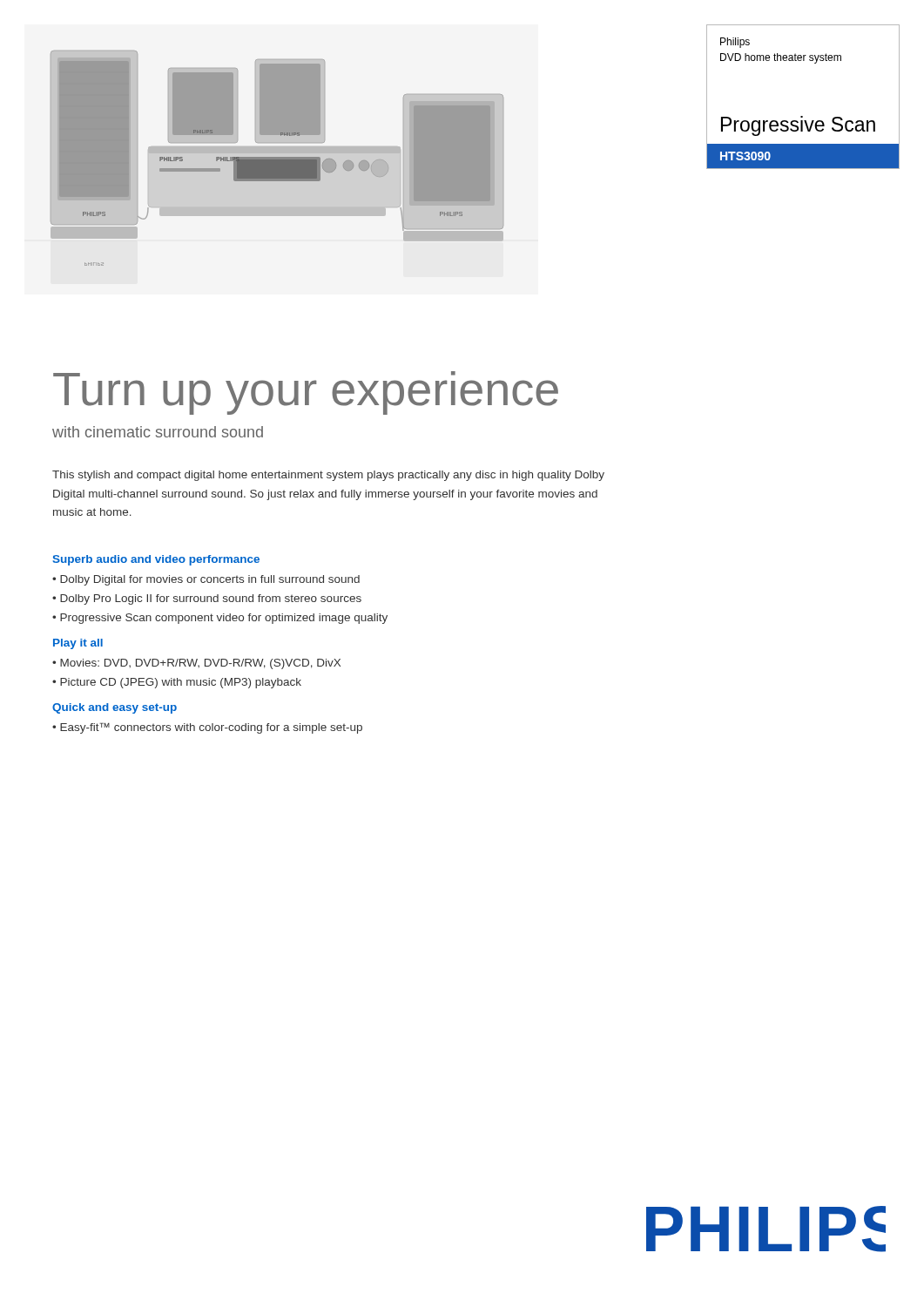Find "Turn up your experience" on this page
The height and width of the screenshot is (1307, 924).
click(x=348, y=389)
